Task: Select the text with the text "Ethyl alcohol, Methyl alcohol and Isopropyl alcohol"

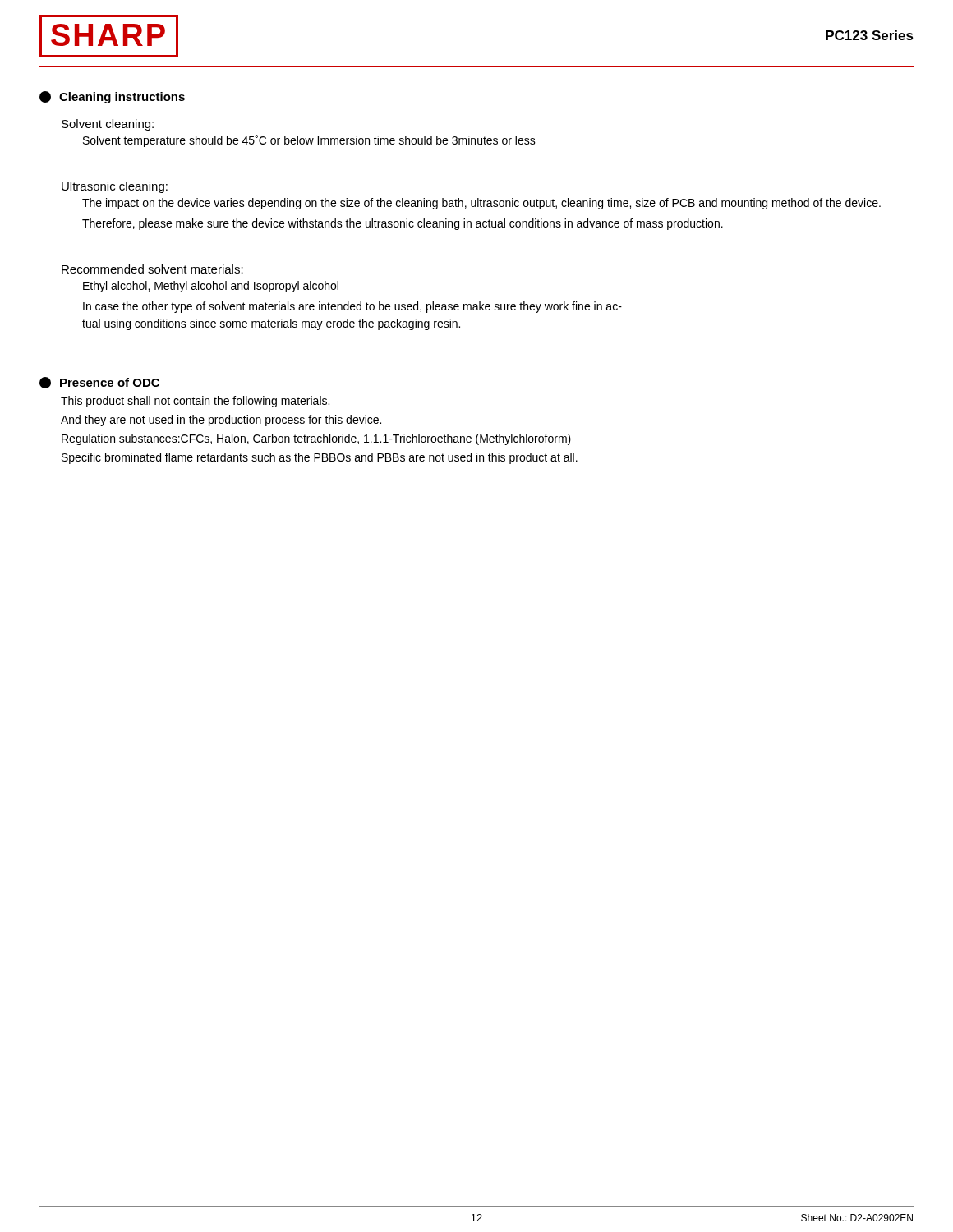Action: [211, 286]
